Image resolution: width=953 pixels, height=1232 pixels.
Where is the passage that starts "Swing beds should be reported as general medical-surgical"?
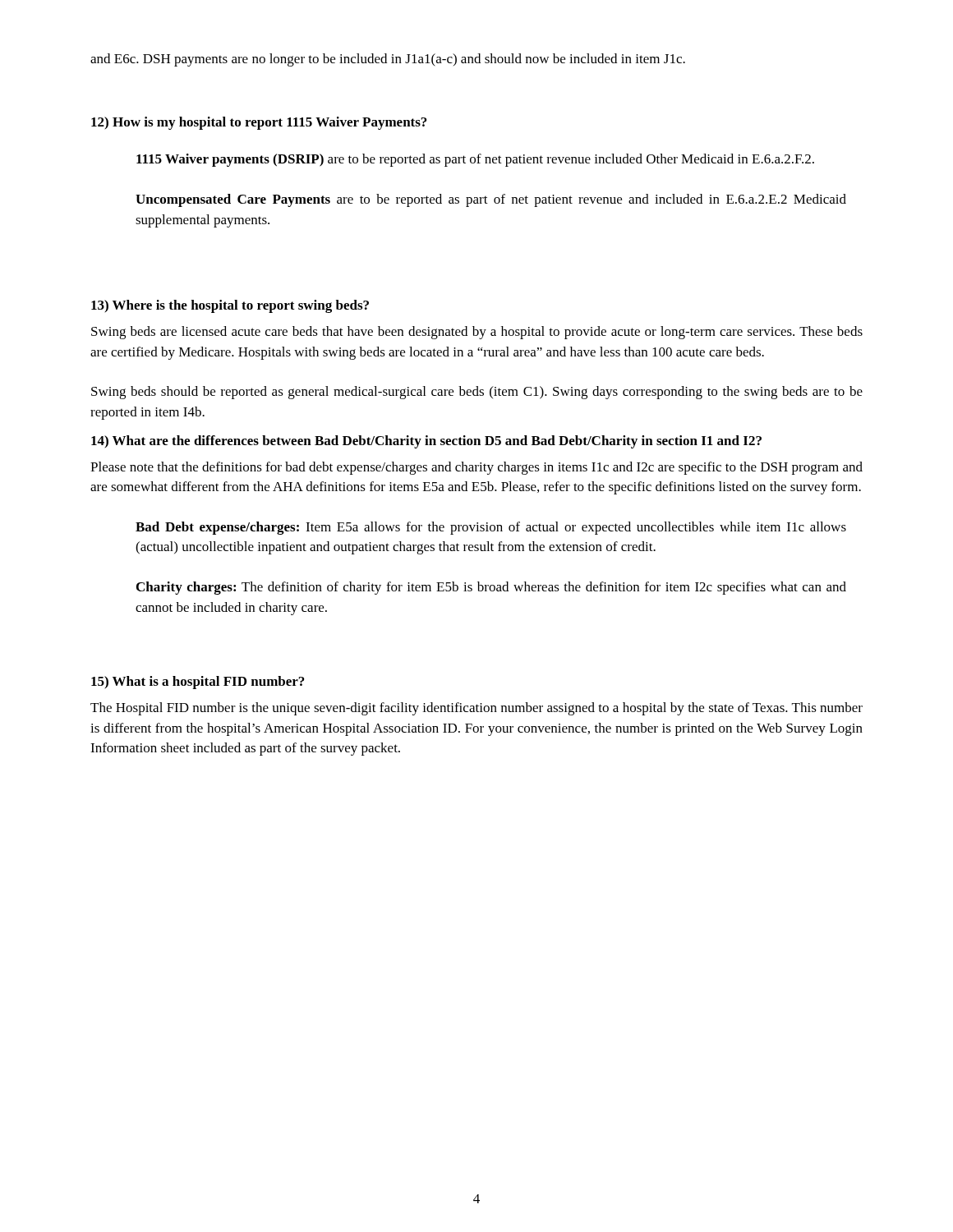[476, 402]
